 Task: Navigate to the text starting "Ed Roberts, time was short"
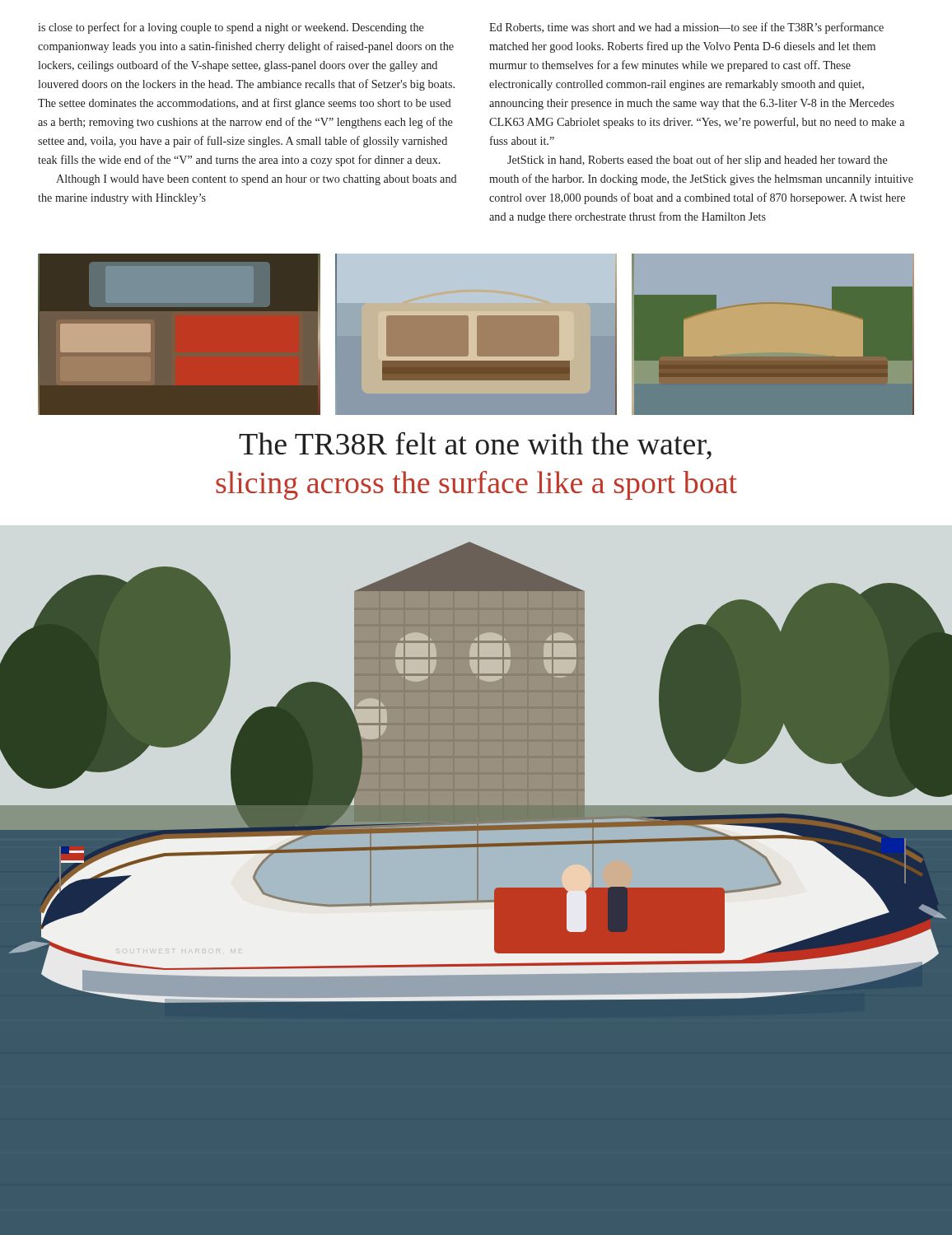[702, 122]
